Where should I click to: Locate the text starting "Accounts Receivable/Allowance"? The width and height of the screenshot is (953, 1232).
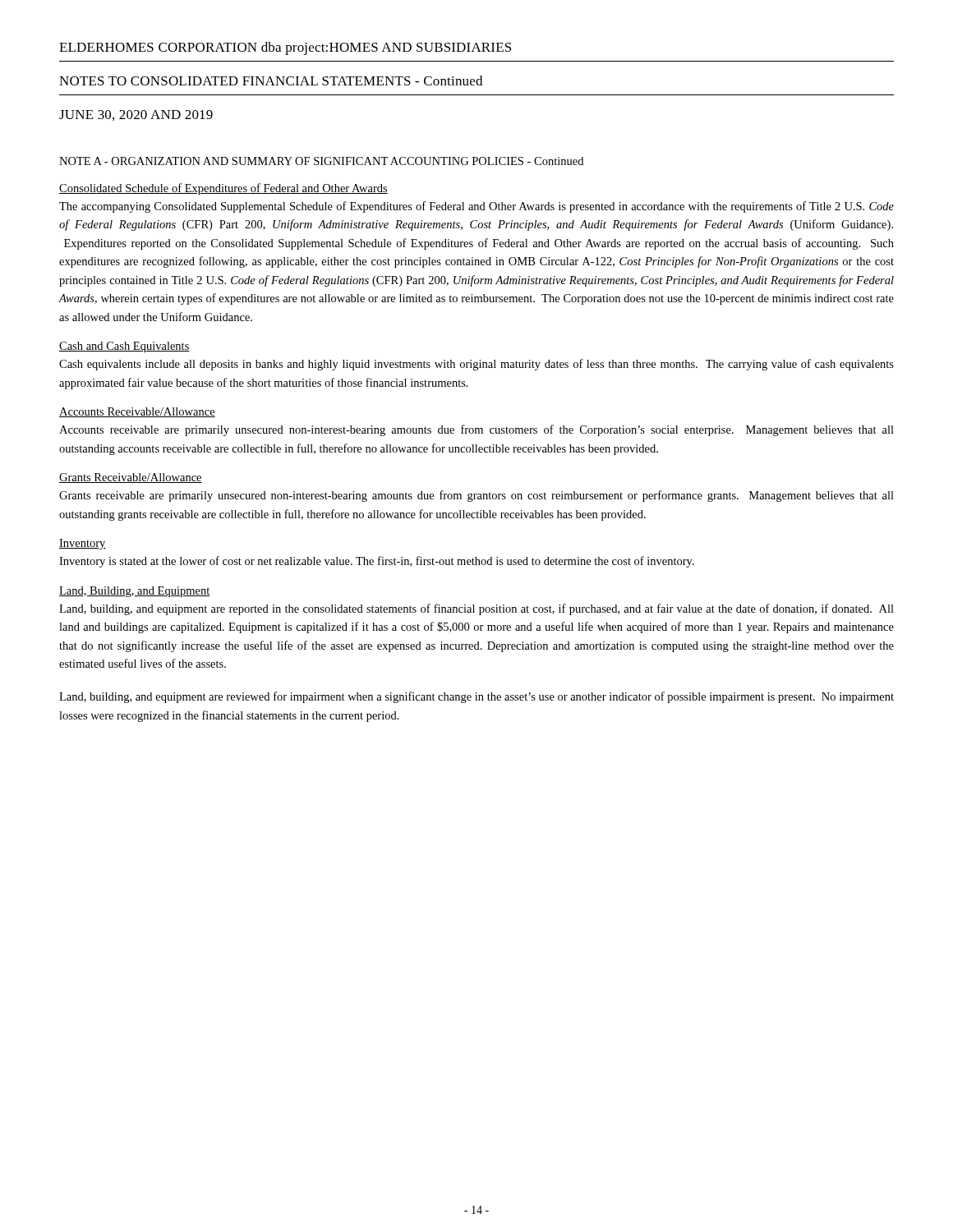137,412
